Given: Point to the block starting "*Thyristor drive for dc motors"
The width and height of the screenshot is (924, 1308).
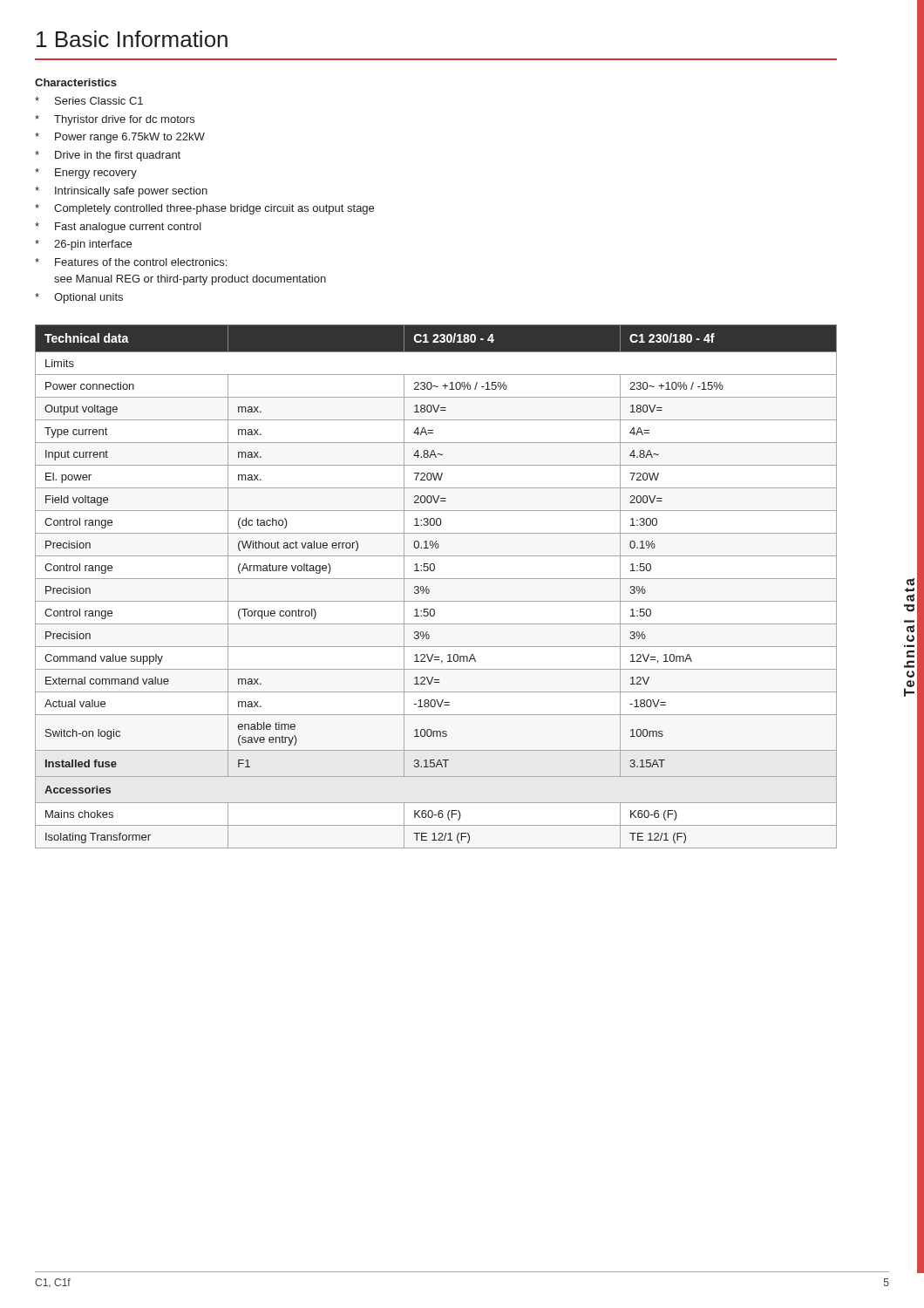Looking at the screenshot, I should click(115, 119).
